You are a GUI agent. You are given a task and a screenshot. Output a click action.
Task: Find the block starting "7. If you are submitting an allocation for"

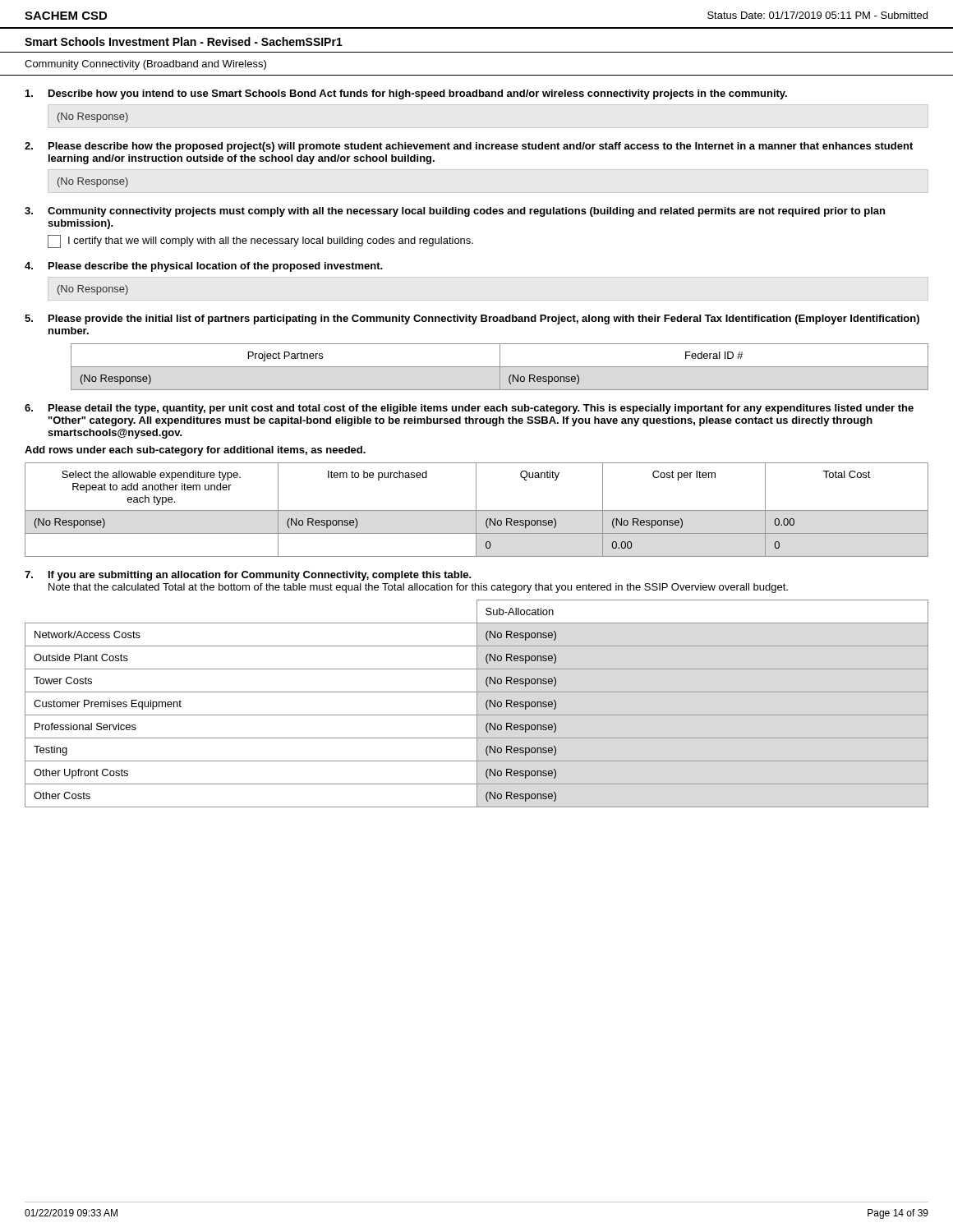(476, 581)
